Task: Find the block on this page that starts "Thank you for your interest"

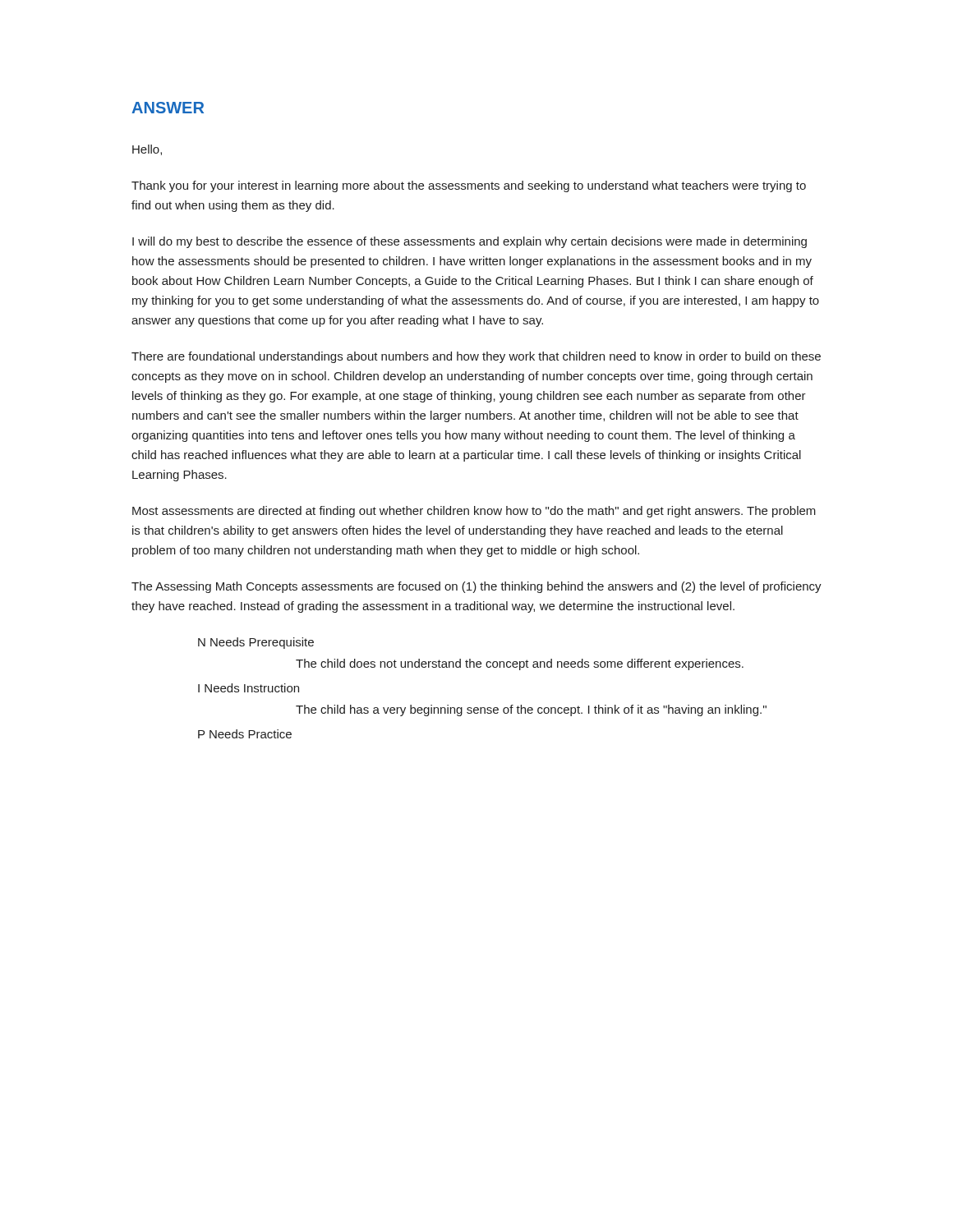Action: pyautogui.click(x=469, y=195)
